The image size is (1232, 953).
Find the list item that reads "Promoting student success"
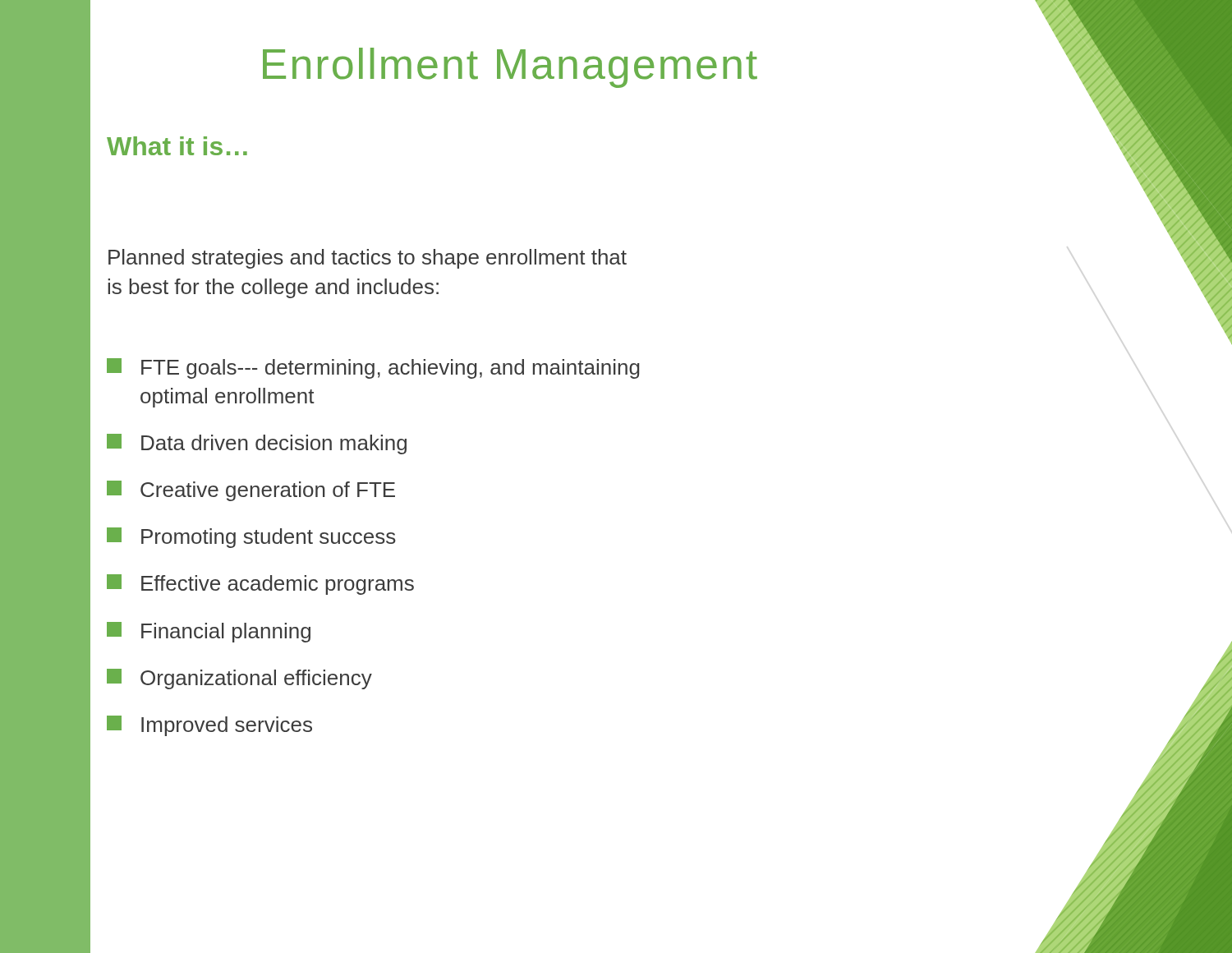coord(251,537)
